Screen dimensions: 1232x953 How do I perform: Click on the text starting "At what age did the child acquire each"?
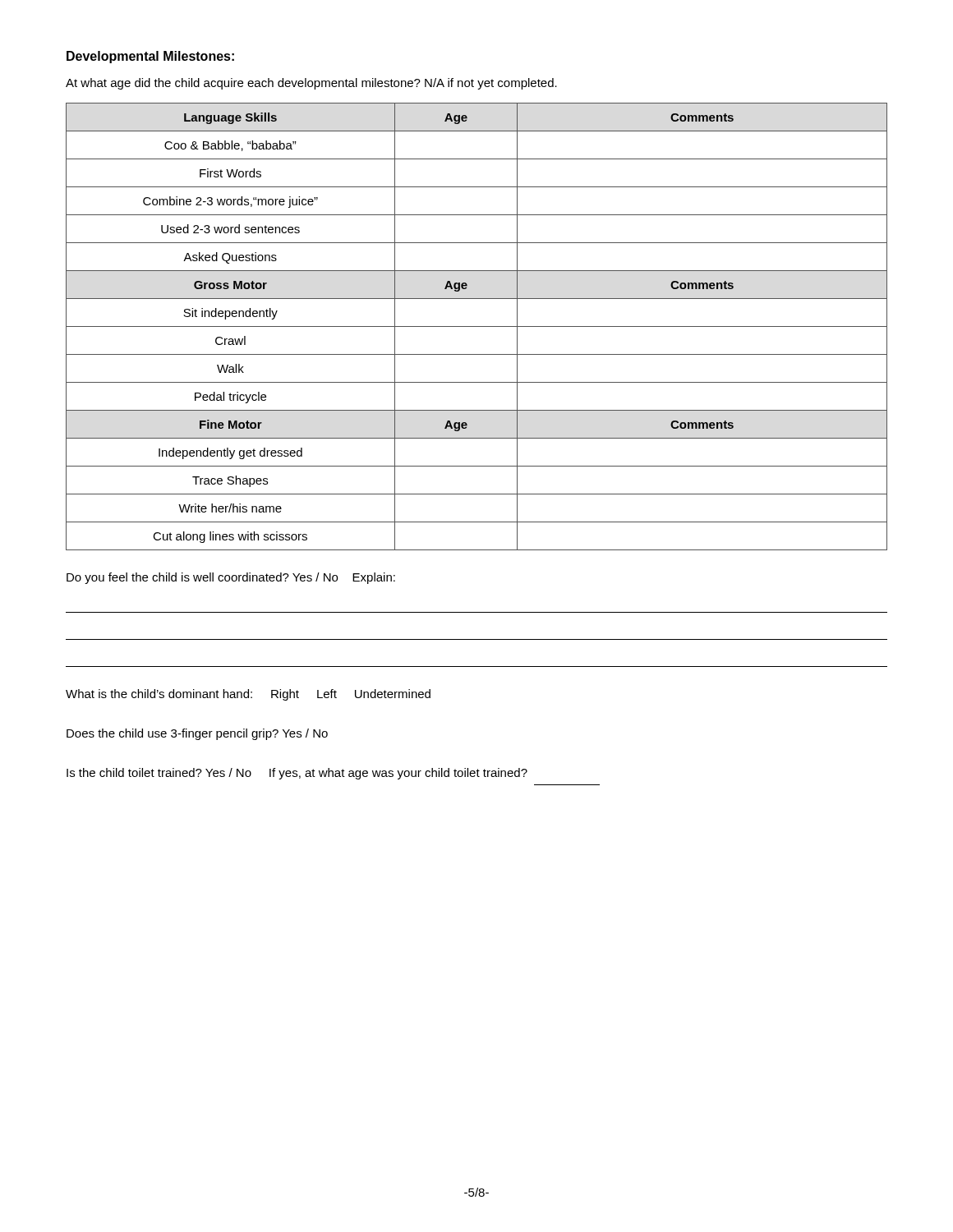(312, 83)
